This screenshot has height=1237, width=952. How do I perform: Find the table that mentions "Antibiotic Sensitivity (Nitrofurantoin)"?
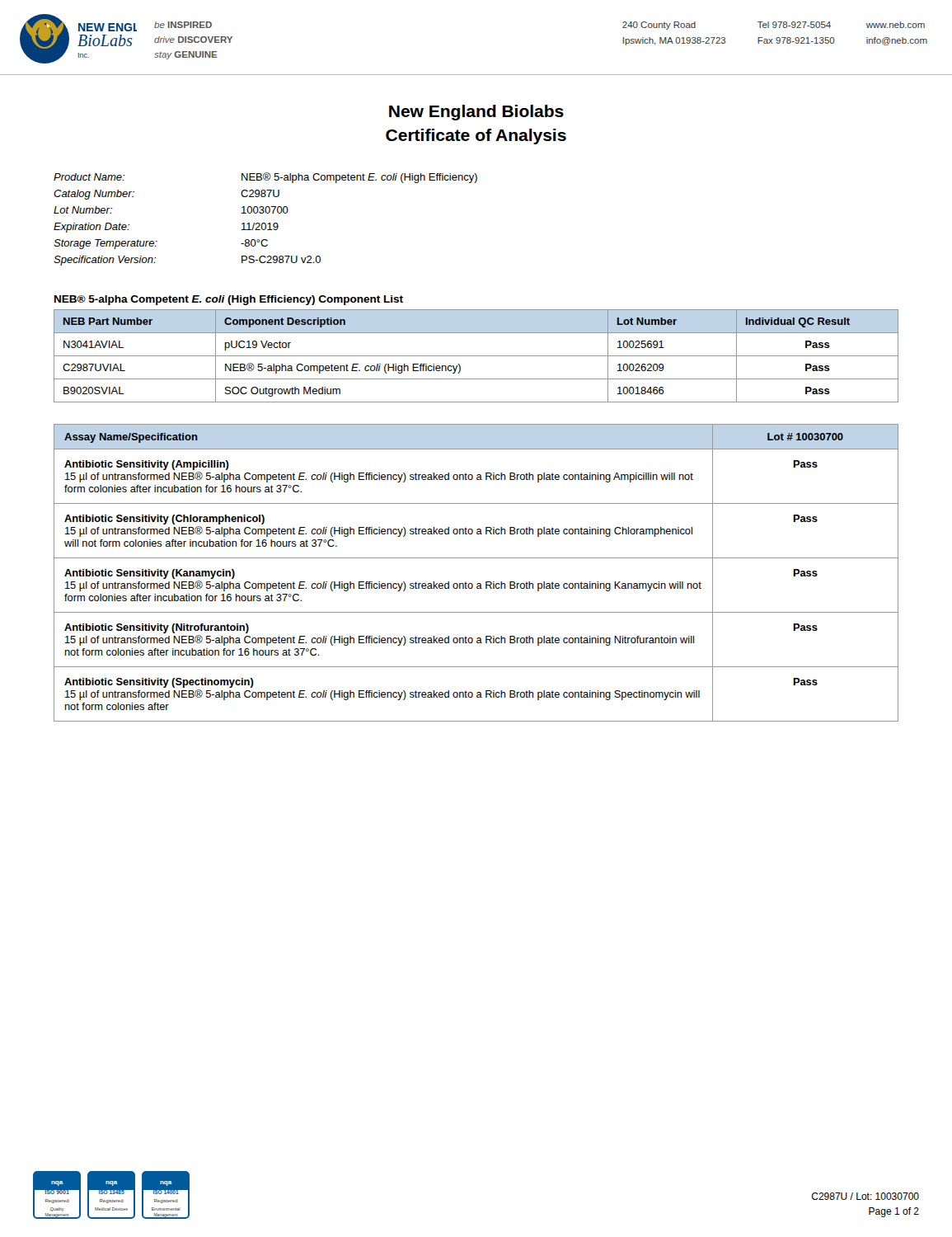476,573
